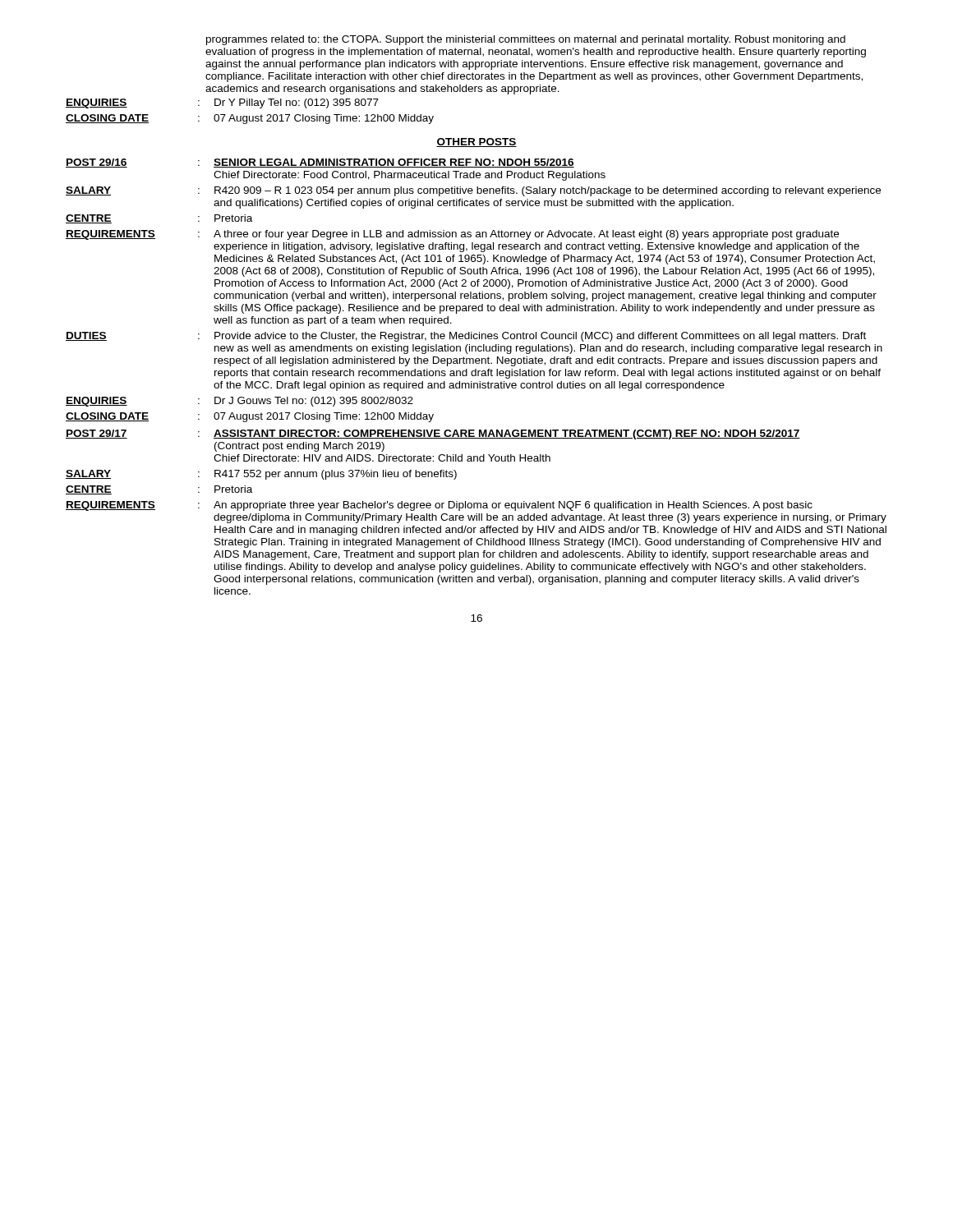Point to the text starting "REQUIREMENTS : An appropriate three year"

tap(476, 548)
